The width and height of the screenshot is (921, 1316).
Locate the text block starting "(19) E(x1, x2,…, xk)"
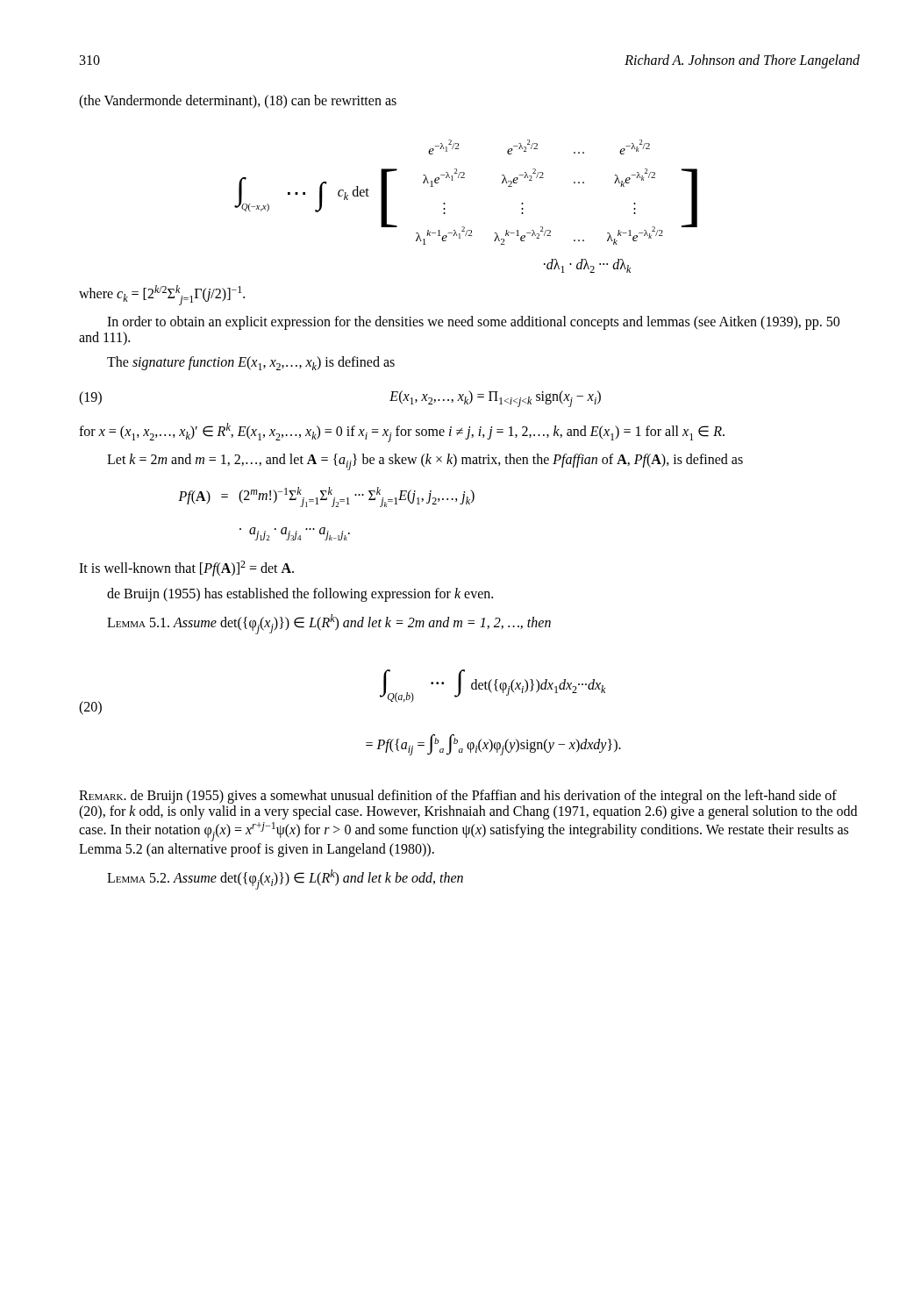pyautogui.click(x=469, y=397)
